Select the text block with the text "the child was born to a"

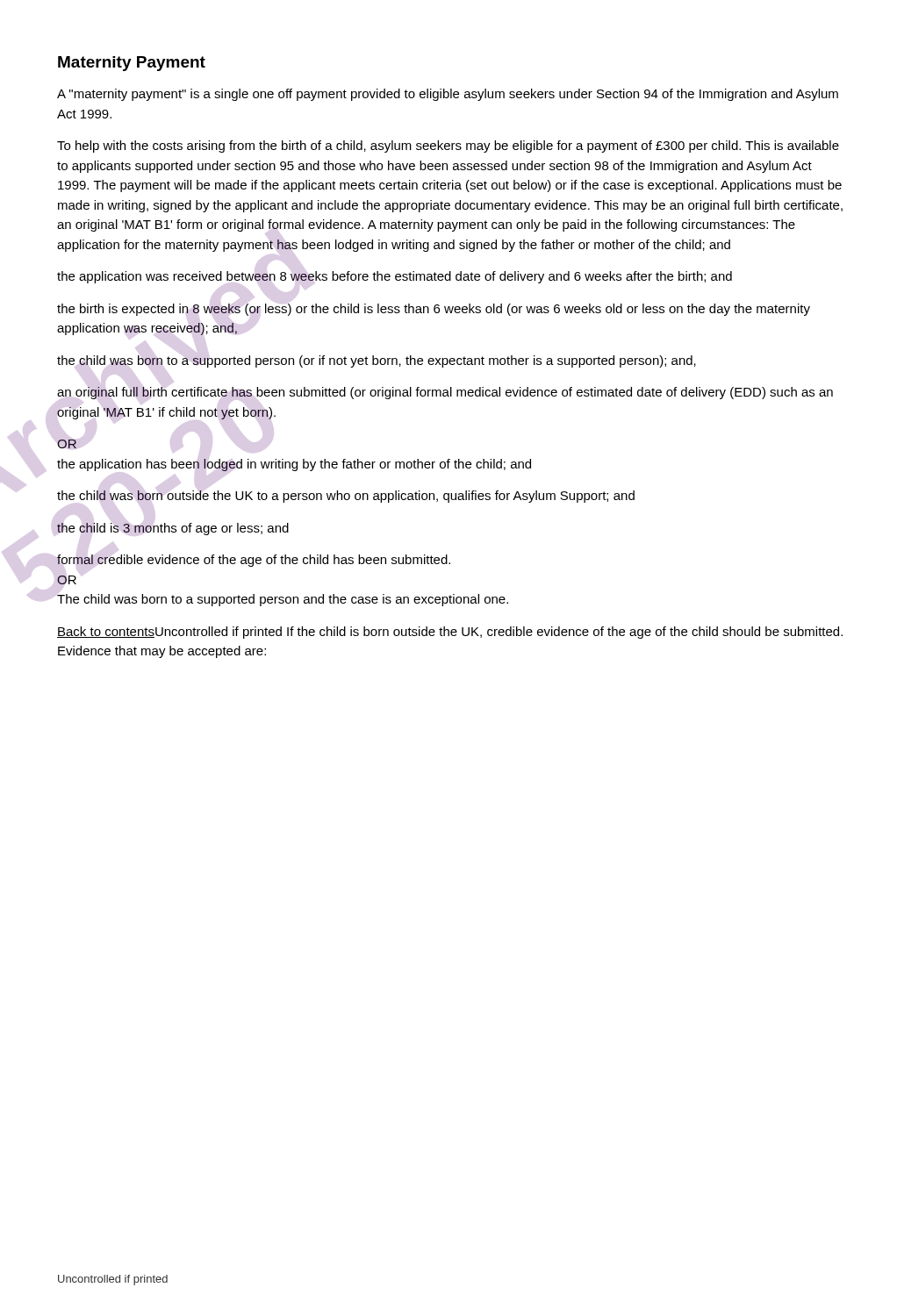click(377, 360)
